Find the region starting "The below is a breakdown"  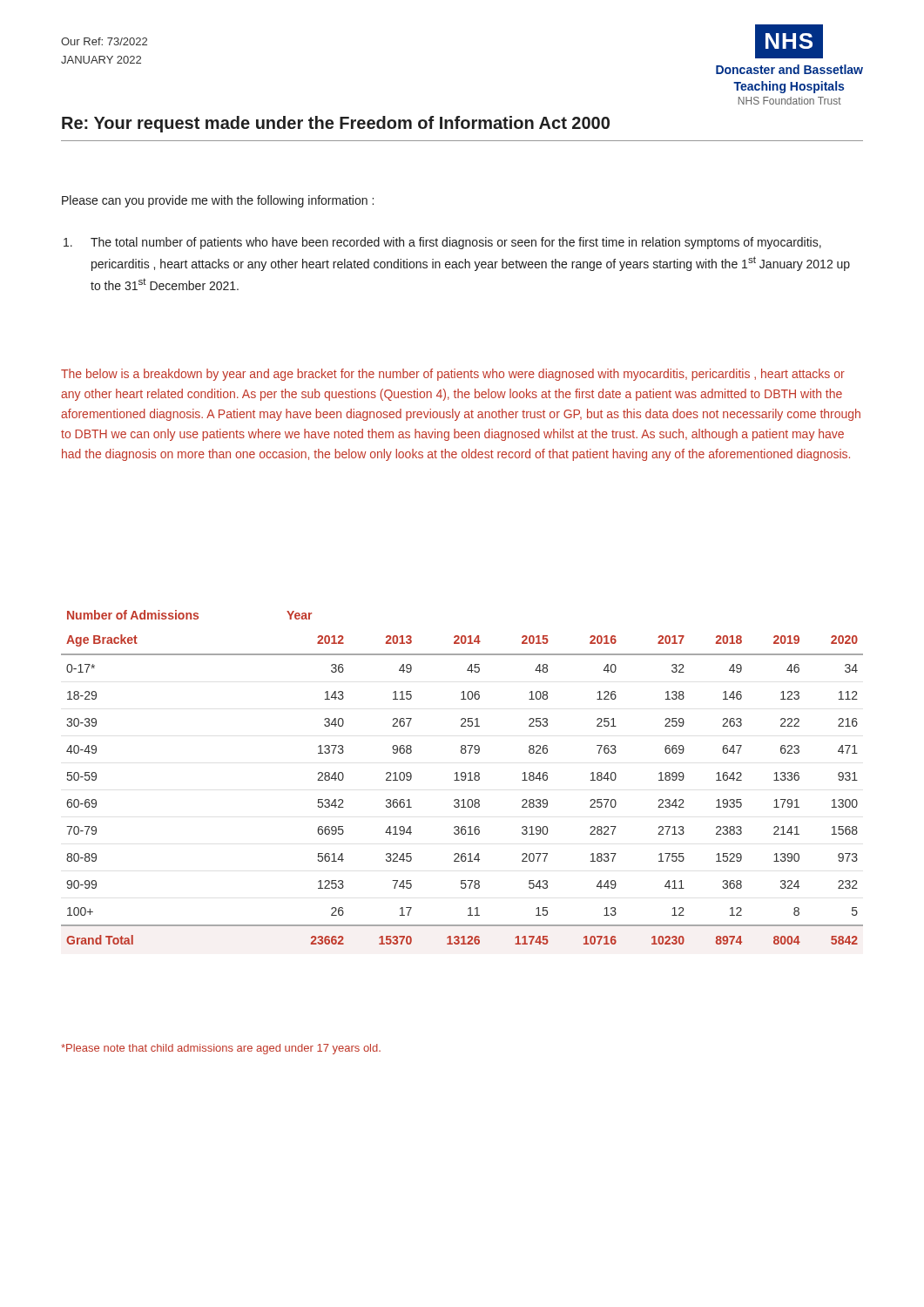[461, 414]
